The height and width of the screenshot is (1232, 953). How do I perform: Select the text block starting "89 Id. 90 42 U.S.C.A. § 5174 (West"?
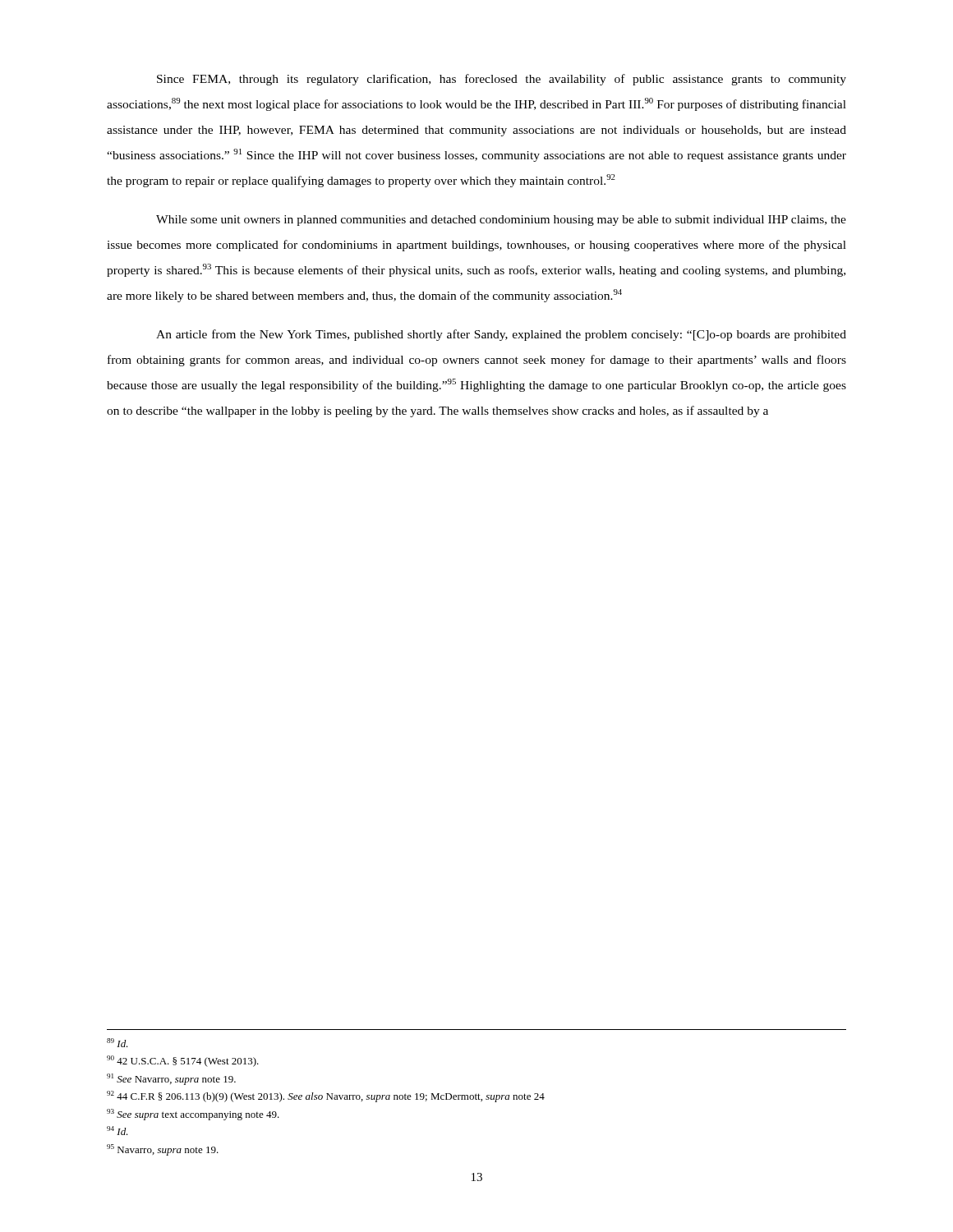tap(476, 1096)
